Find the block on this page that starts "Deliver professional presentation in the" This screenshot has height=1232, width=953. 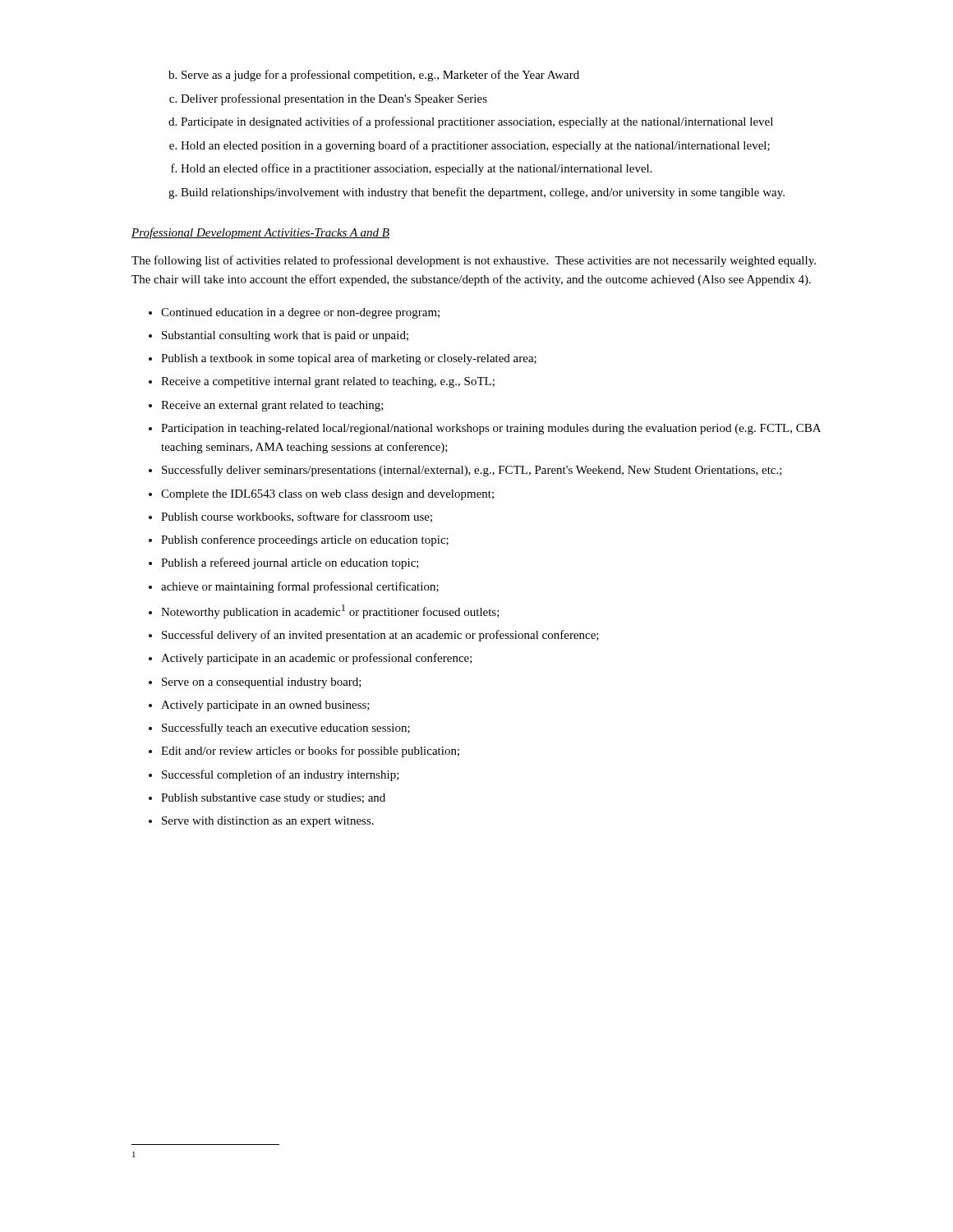click(334, 99)
